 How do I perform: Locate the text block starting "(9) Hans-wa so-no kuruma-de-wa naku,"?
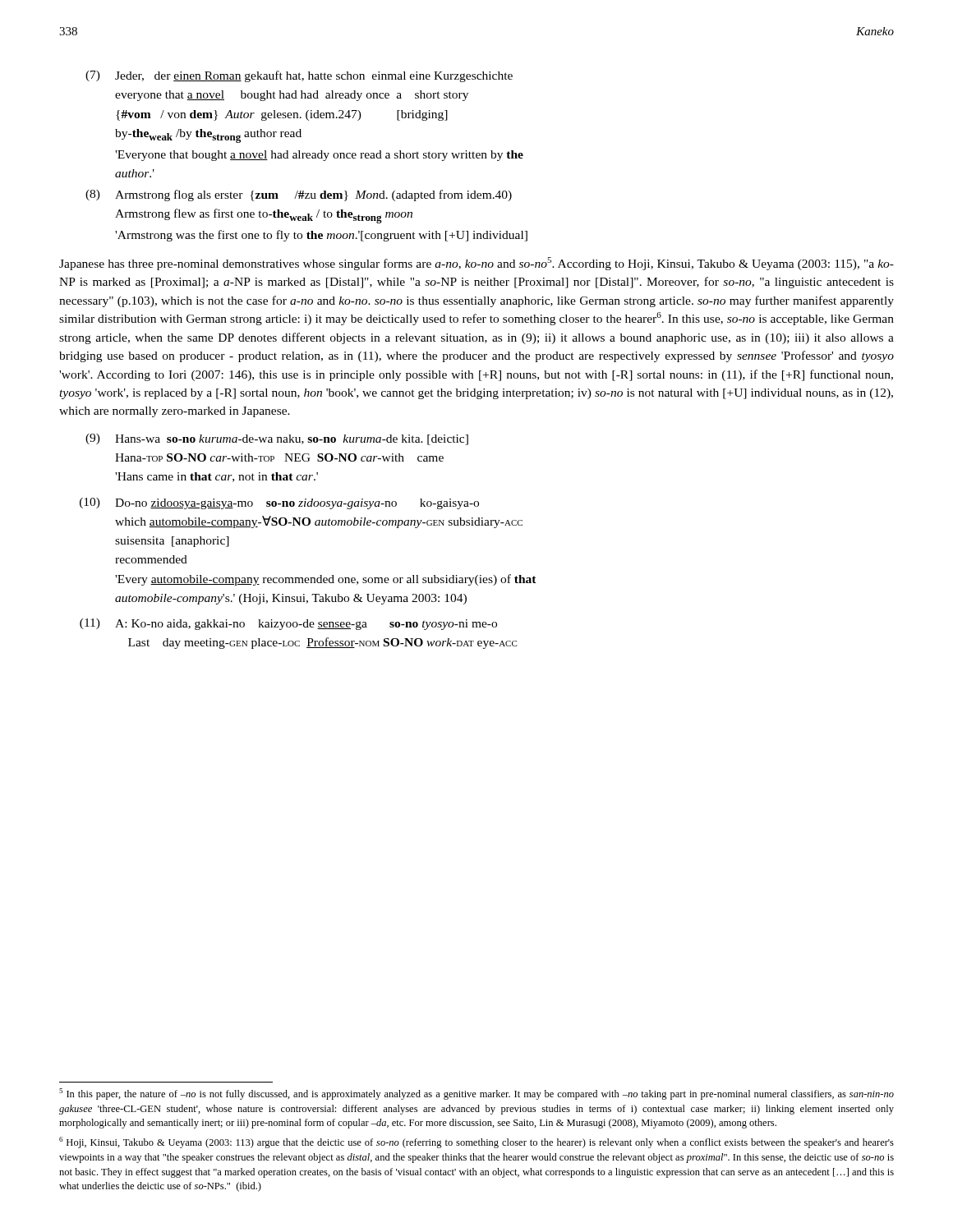(x=277, y=439)
